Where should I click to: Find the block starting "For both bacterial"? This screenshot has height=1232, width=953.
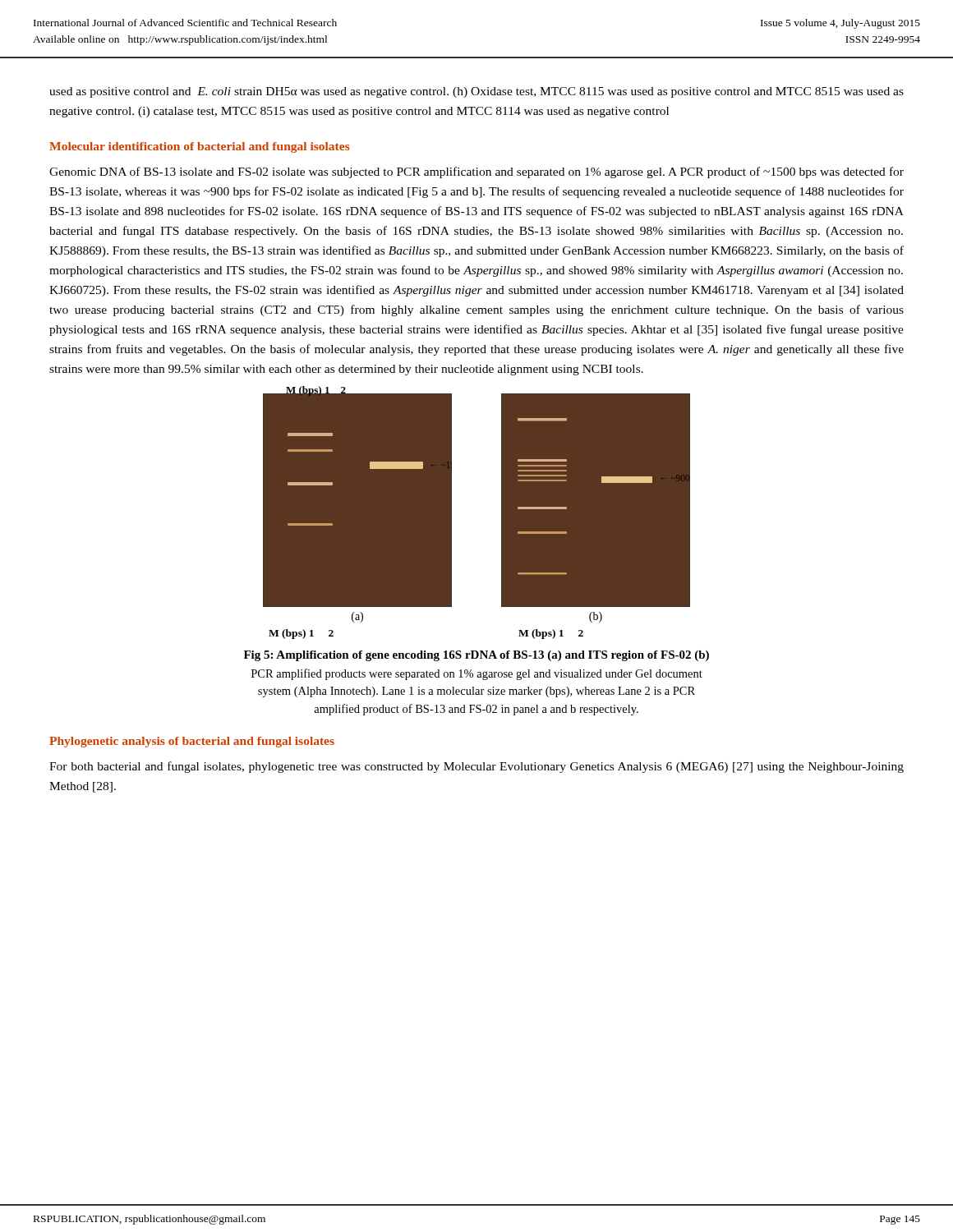(476, 776)
